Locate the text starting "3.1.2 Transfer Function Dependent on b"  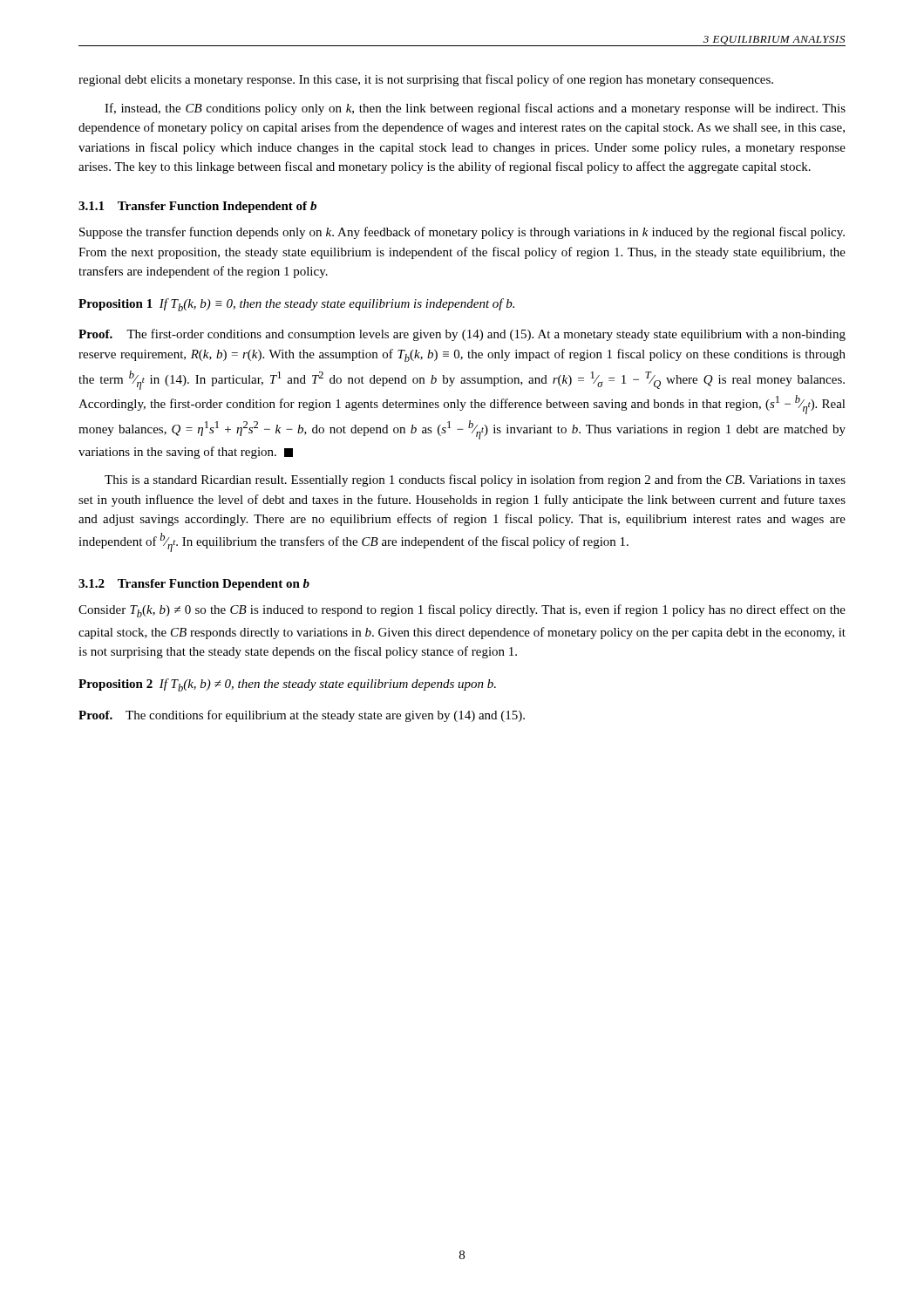coord(194,585)
